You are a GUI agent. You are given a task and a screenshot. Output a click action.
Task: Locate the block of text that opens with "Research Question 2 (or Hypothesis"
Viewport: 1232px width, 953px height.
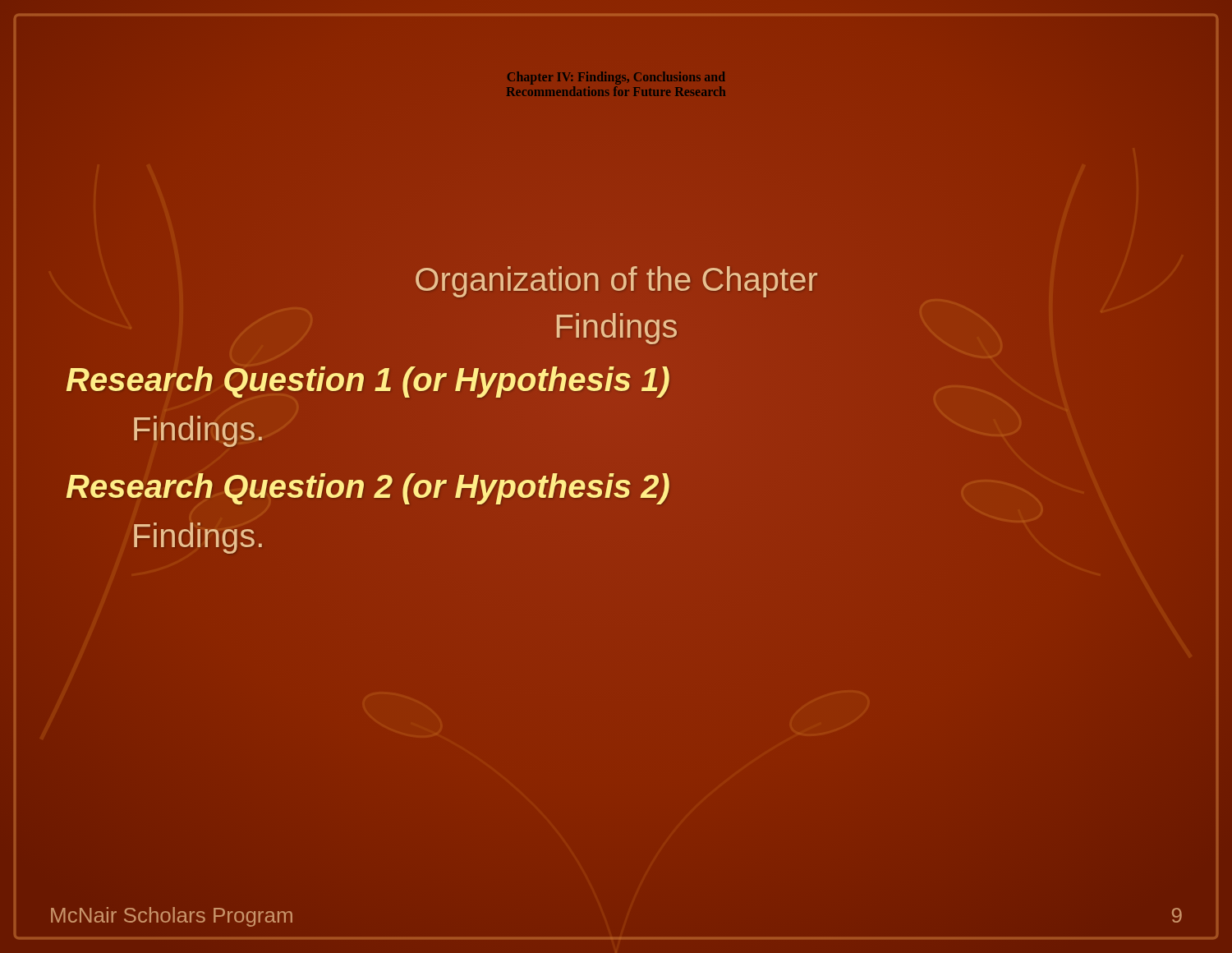368,486
